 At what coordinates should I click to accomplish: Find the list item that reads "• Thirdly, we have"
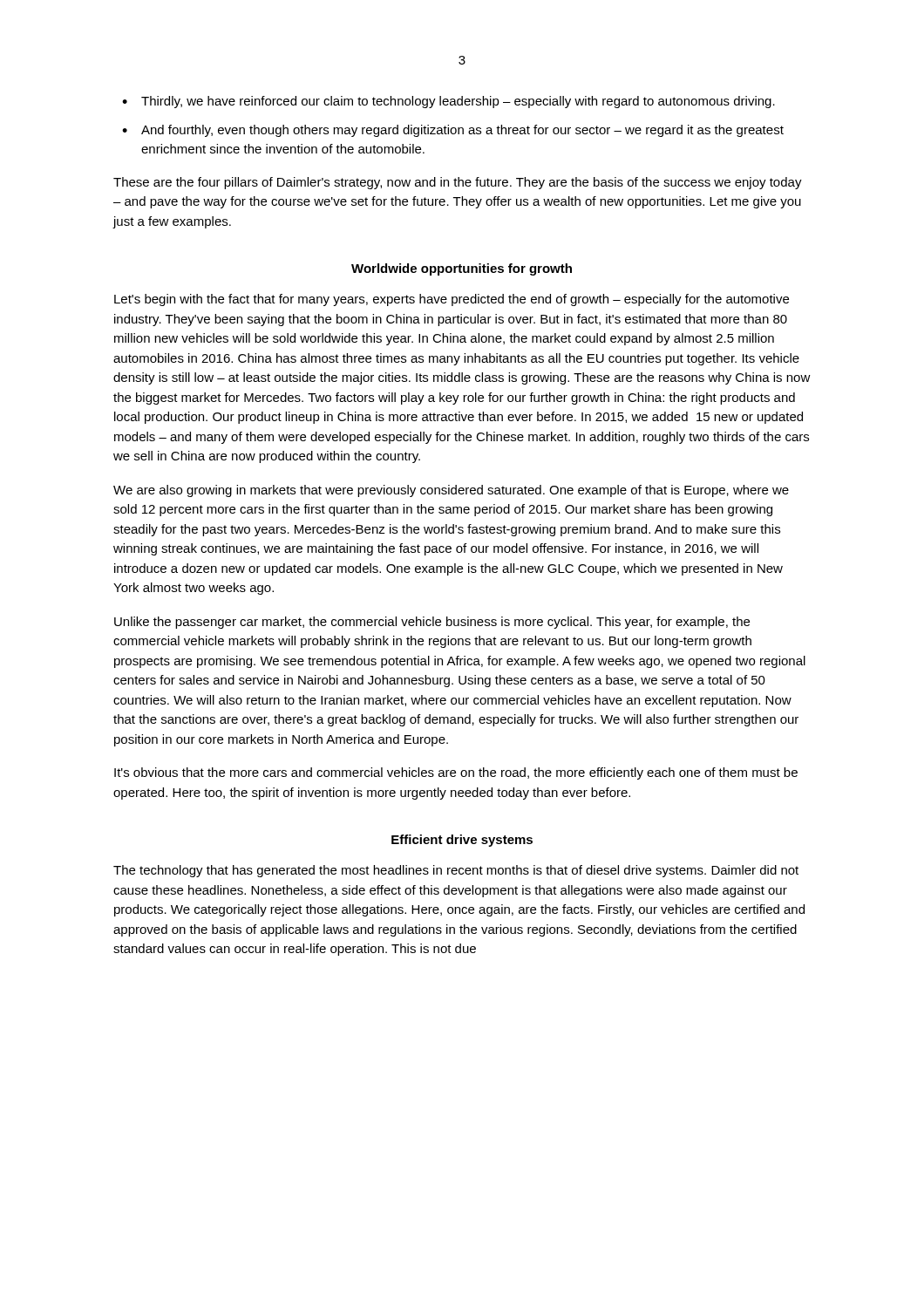coord(466,102)
